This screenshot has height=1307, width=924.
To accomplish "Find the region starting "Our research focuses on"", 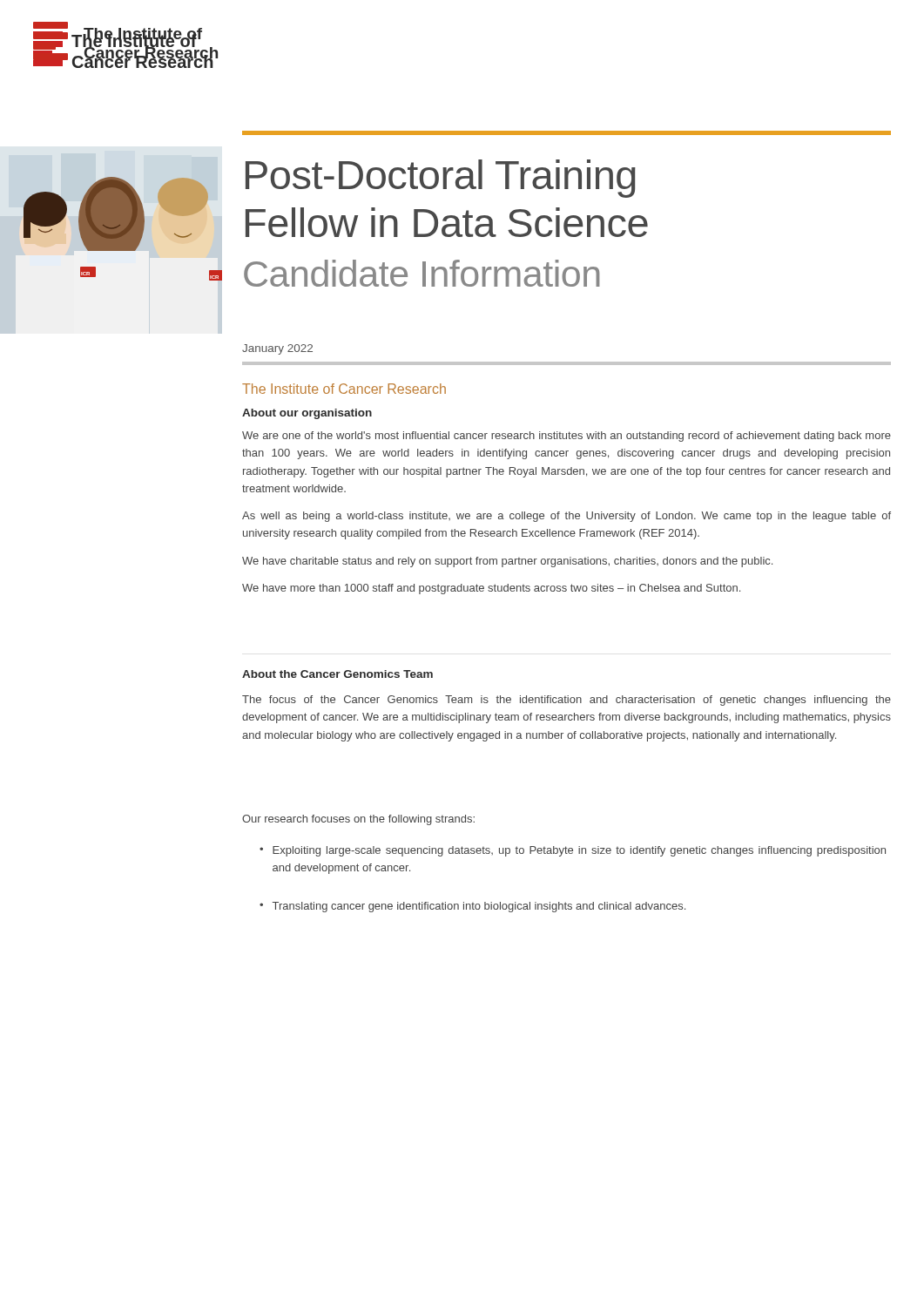I will pyautogui.click(x=358, y=820).
